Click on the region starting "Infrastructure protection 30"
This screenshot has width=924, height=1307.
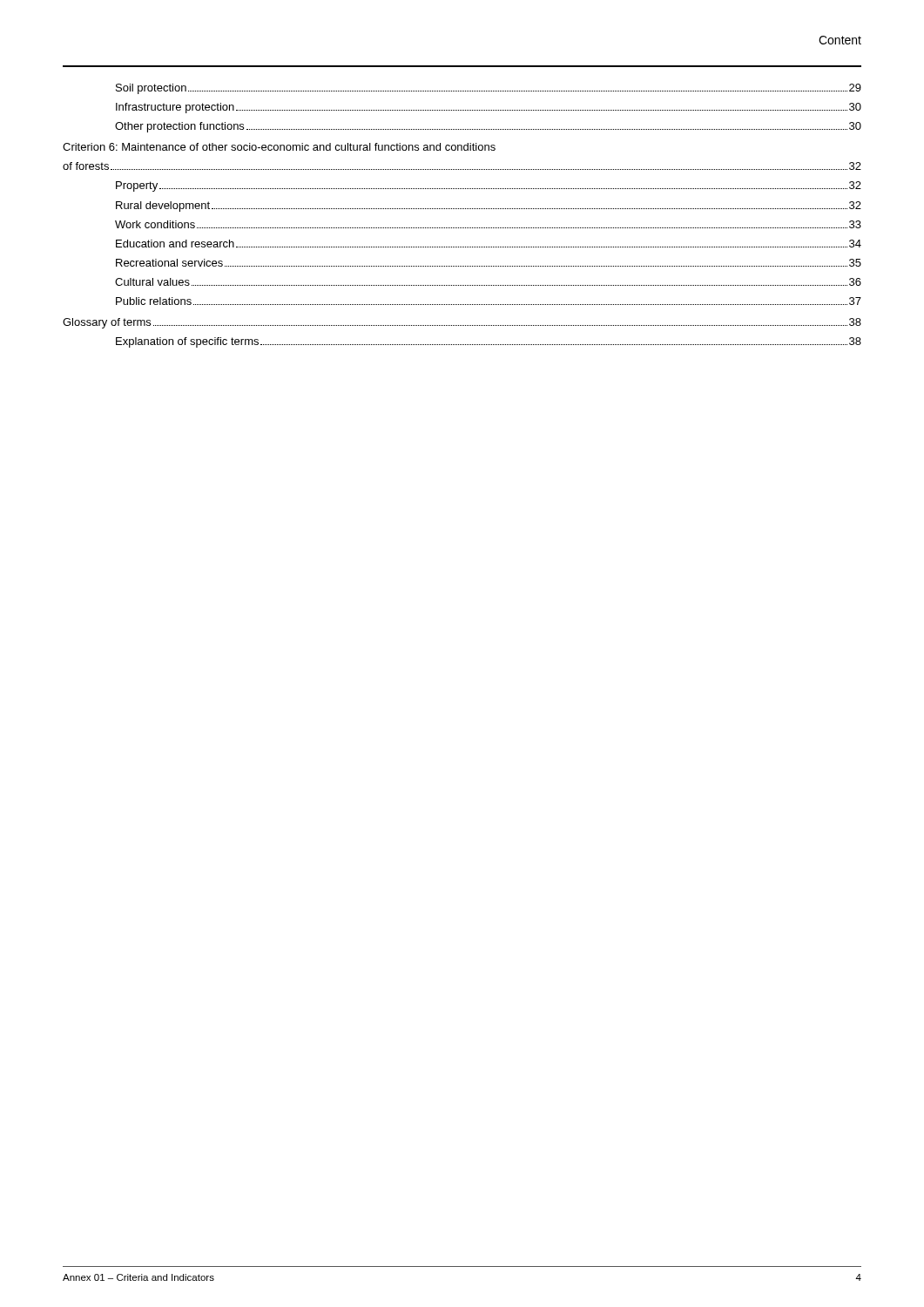(x=488, y=107)
